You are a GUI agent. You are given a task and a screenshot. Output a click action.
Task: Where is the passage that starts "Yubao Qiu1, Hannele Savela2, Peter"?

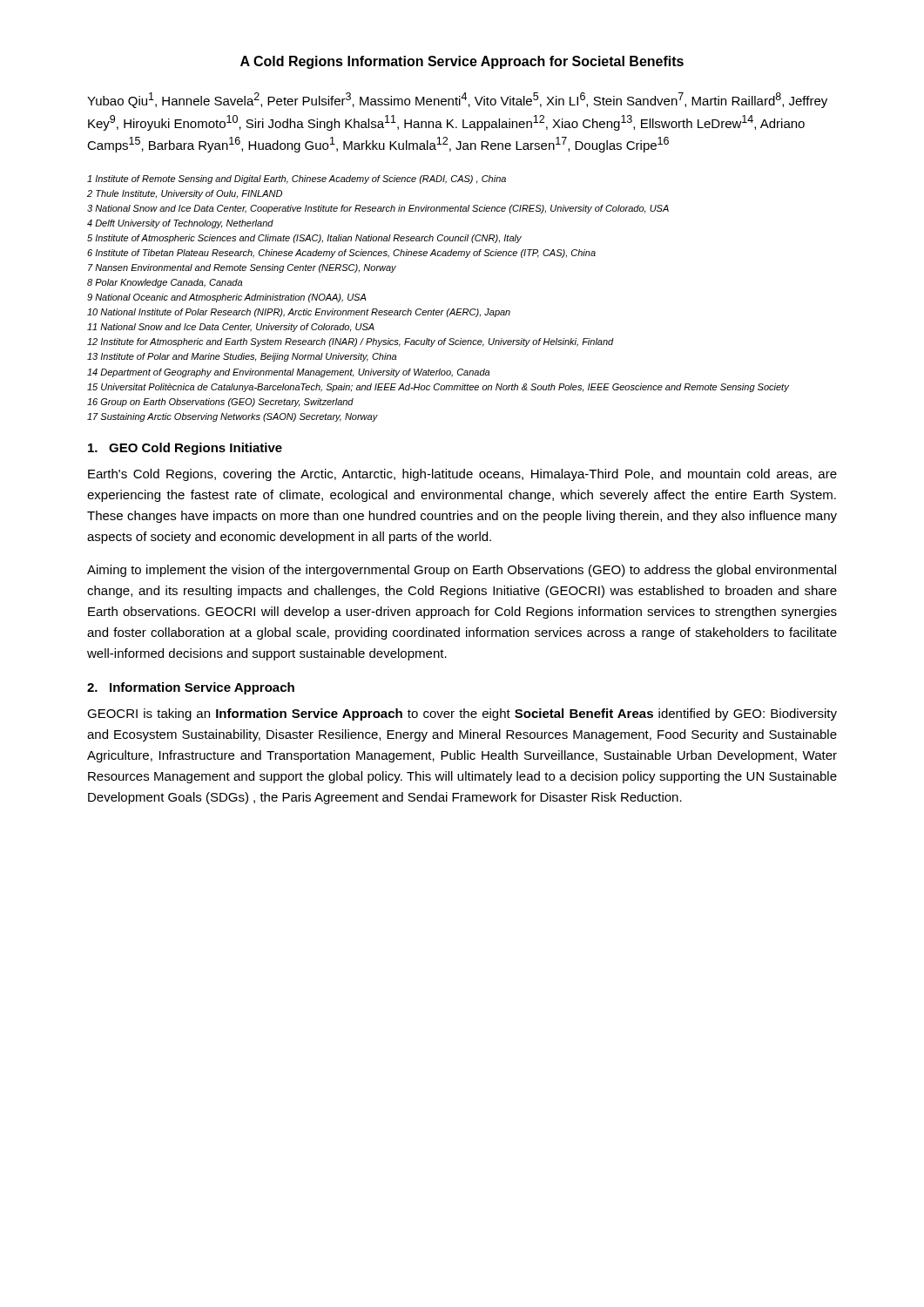pos(457,122)
